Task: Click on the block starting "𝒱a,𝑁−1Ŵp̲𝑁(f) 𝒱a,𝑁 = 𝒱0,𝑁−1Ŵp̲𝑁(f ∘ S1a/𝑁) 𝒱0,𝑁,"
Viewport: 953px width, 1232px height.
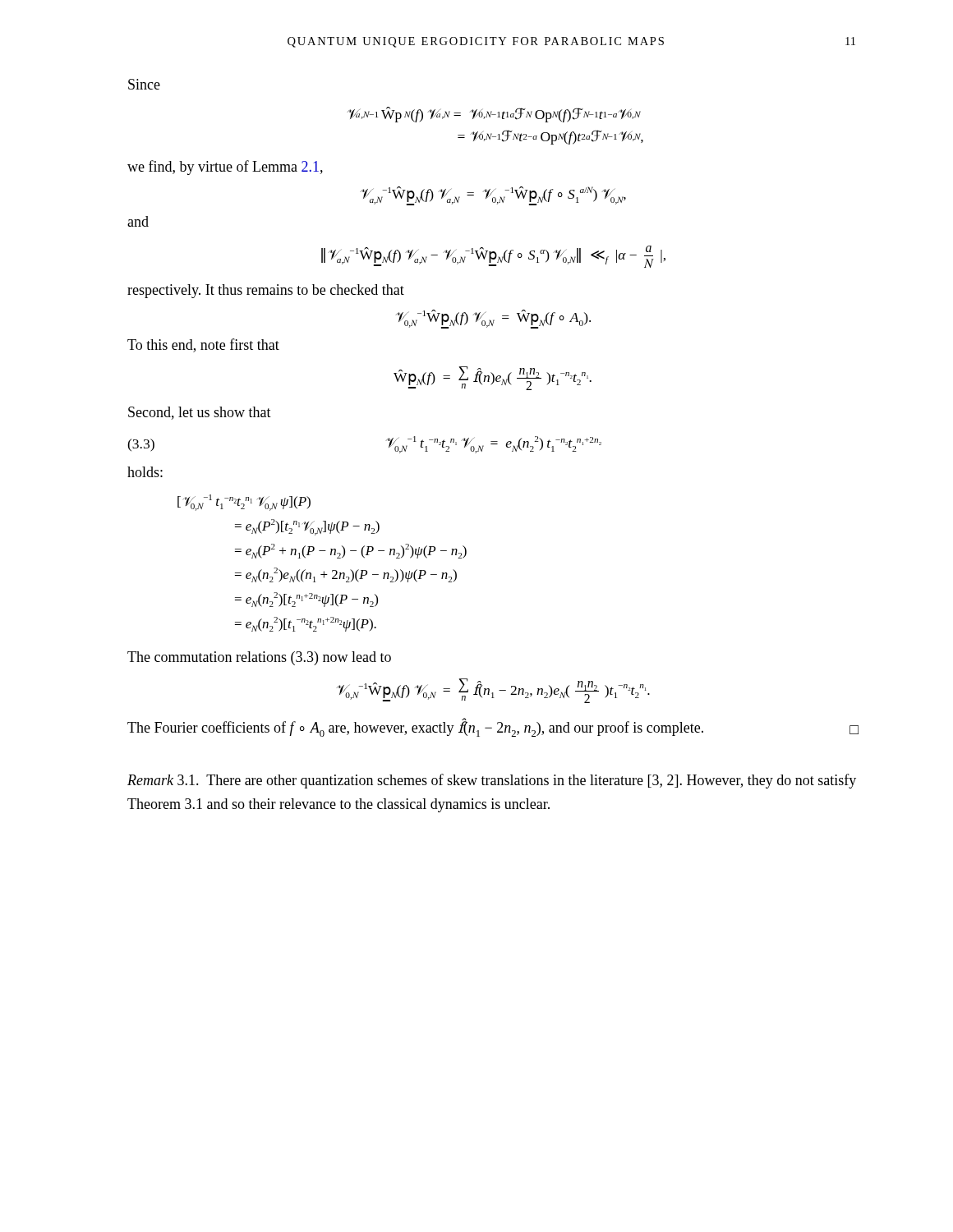Action: tap(493, 194)
